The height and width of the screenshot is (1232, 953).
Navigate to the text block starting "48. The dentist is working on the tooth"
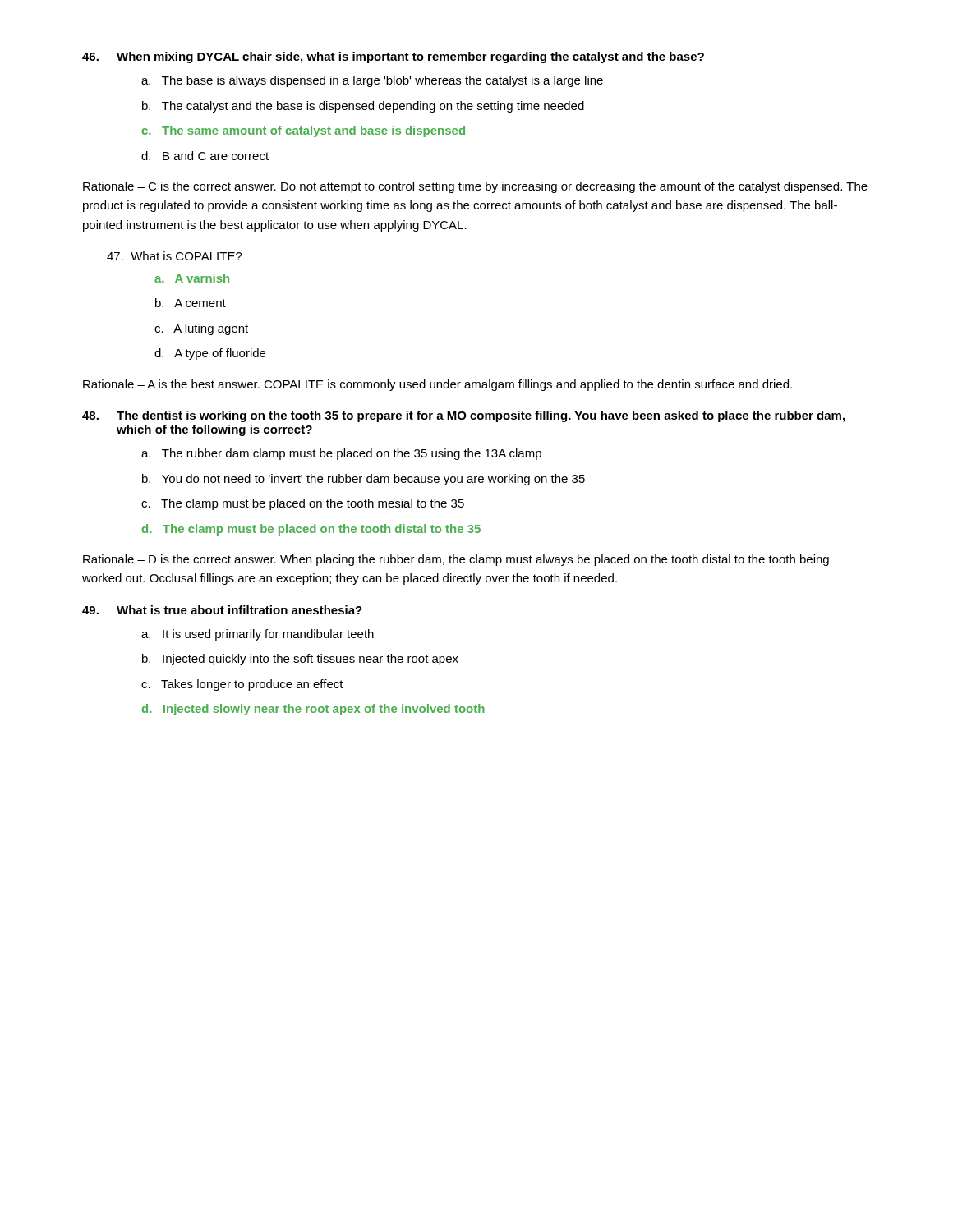476,422
